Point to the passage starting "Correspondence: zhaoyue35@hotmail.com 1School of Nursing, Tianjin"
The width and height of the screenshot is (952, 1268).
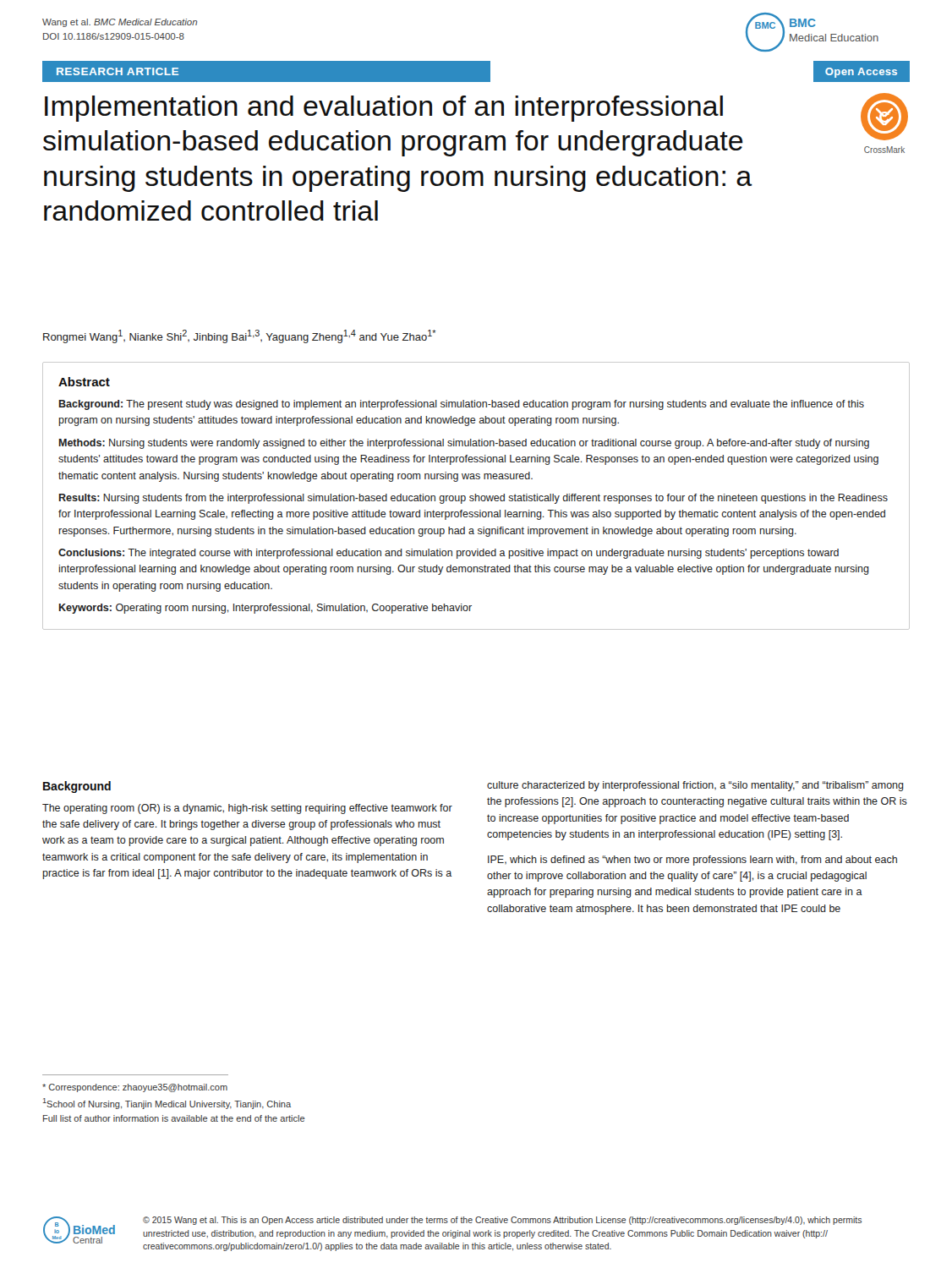pyautogui.click(x=252, y=1100)
